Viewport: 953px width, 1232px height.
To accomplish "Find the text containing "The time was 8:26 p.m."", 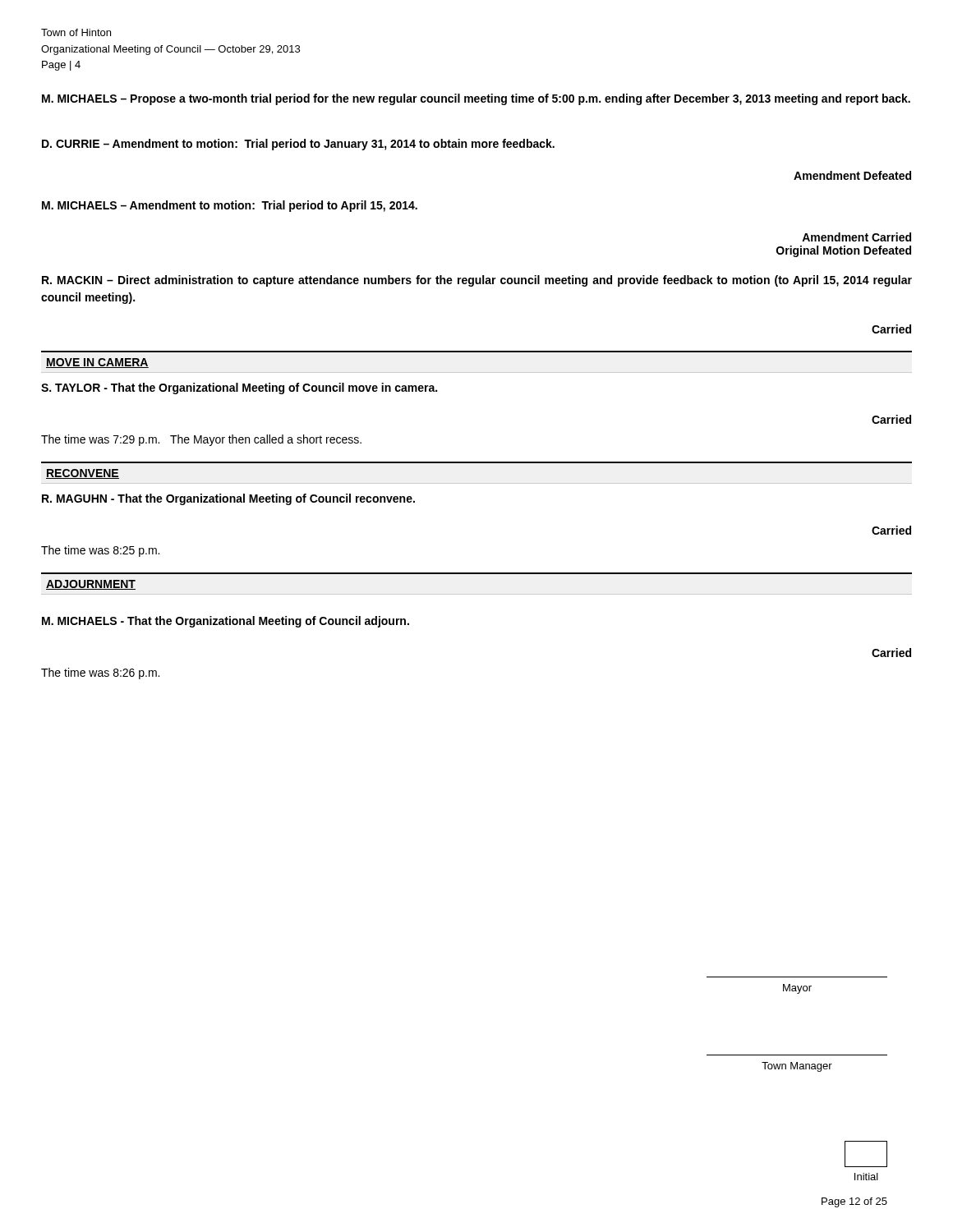I will 101,673.
